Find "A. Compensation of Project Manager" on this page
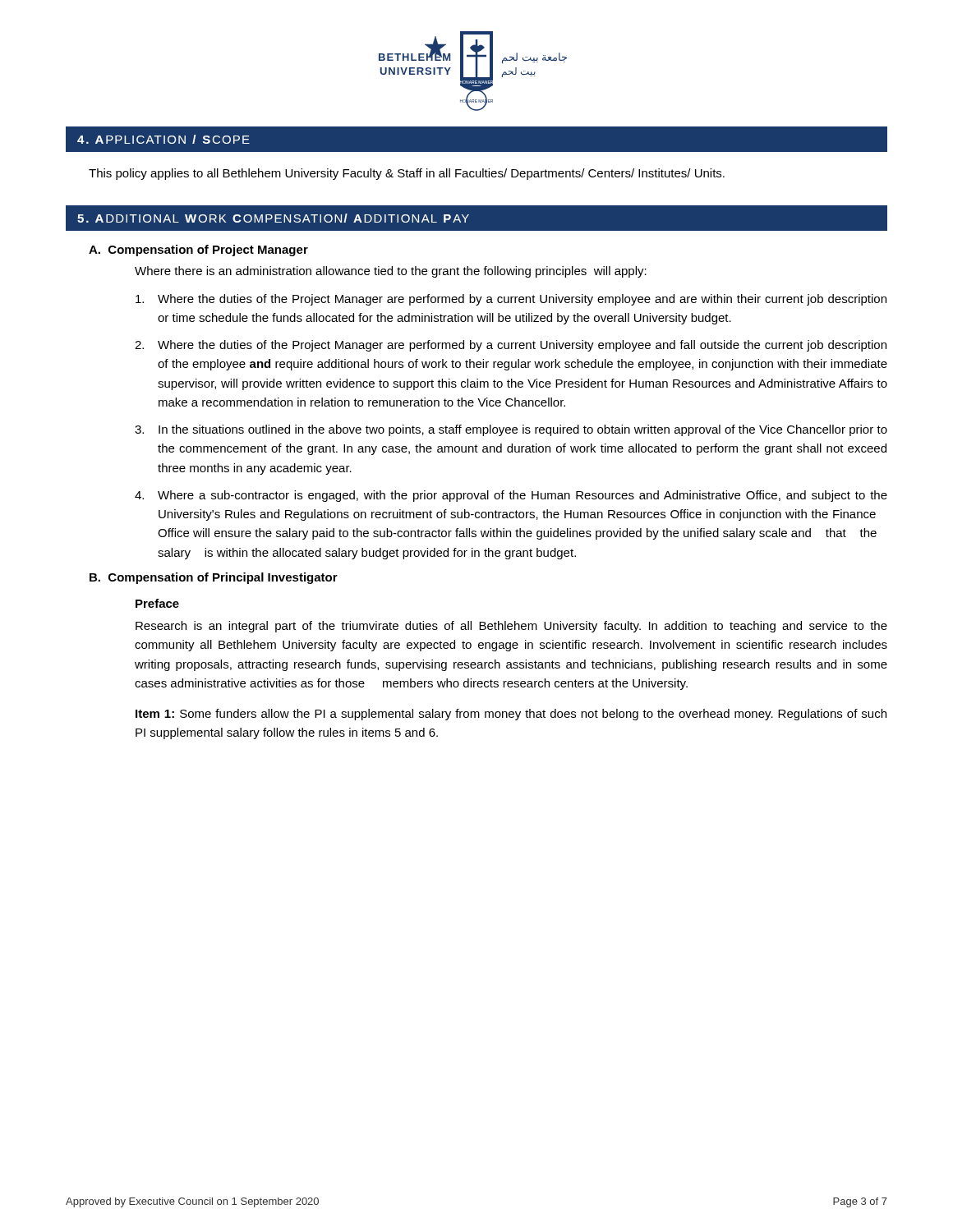The image size is (953, 1232). [x=198, y=249]
